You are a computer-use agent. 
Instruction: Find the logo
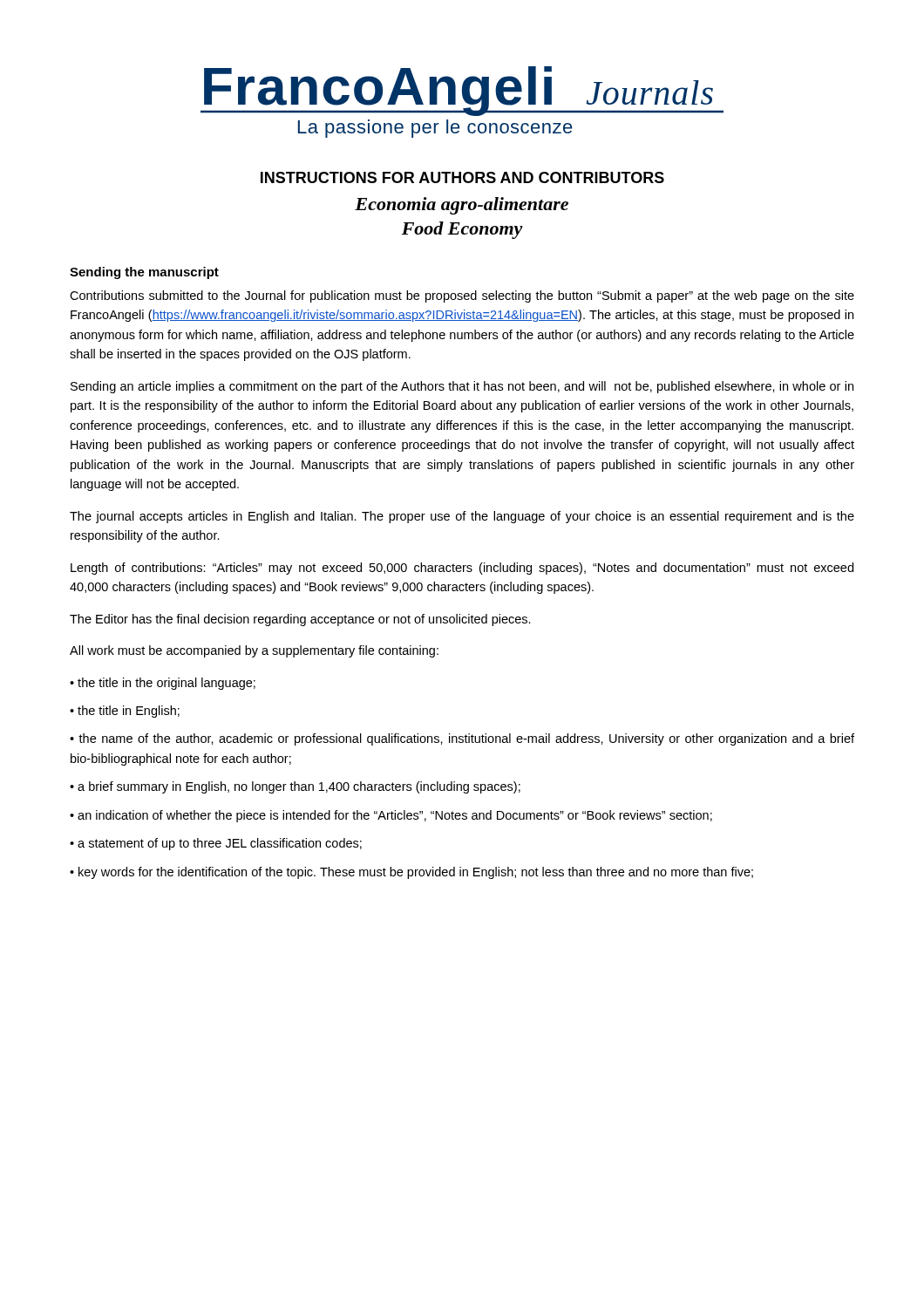click(x=462, y=92)
